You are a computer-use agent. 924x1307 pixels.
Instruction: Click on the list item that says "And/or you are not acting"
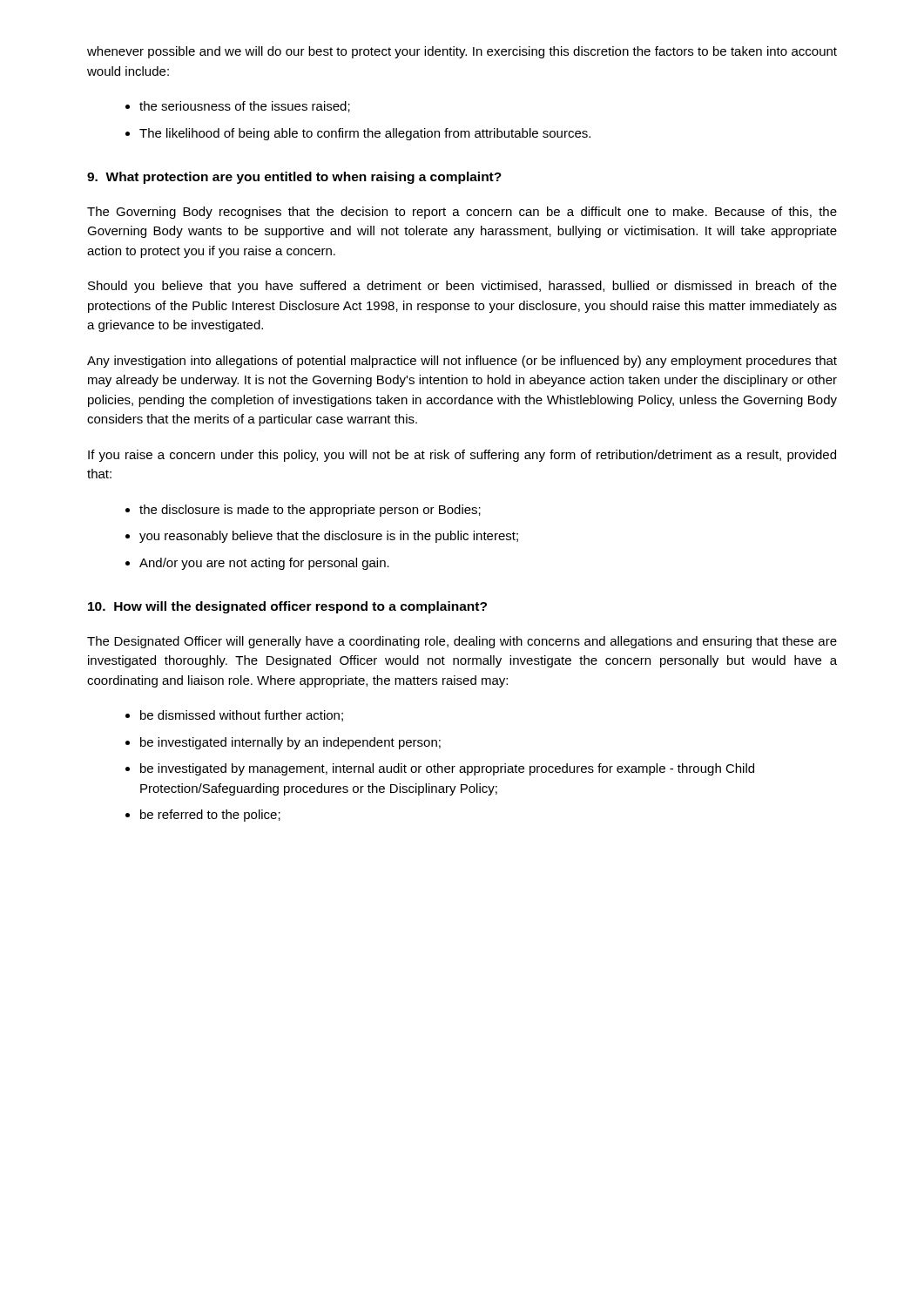click(x=265, y=562)
